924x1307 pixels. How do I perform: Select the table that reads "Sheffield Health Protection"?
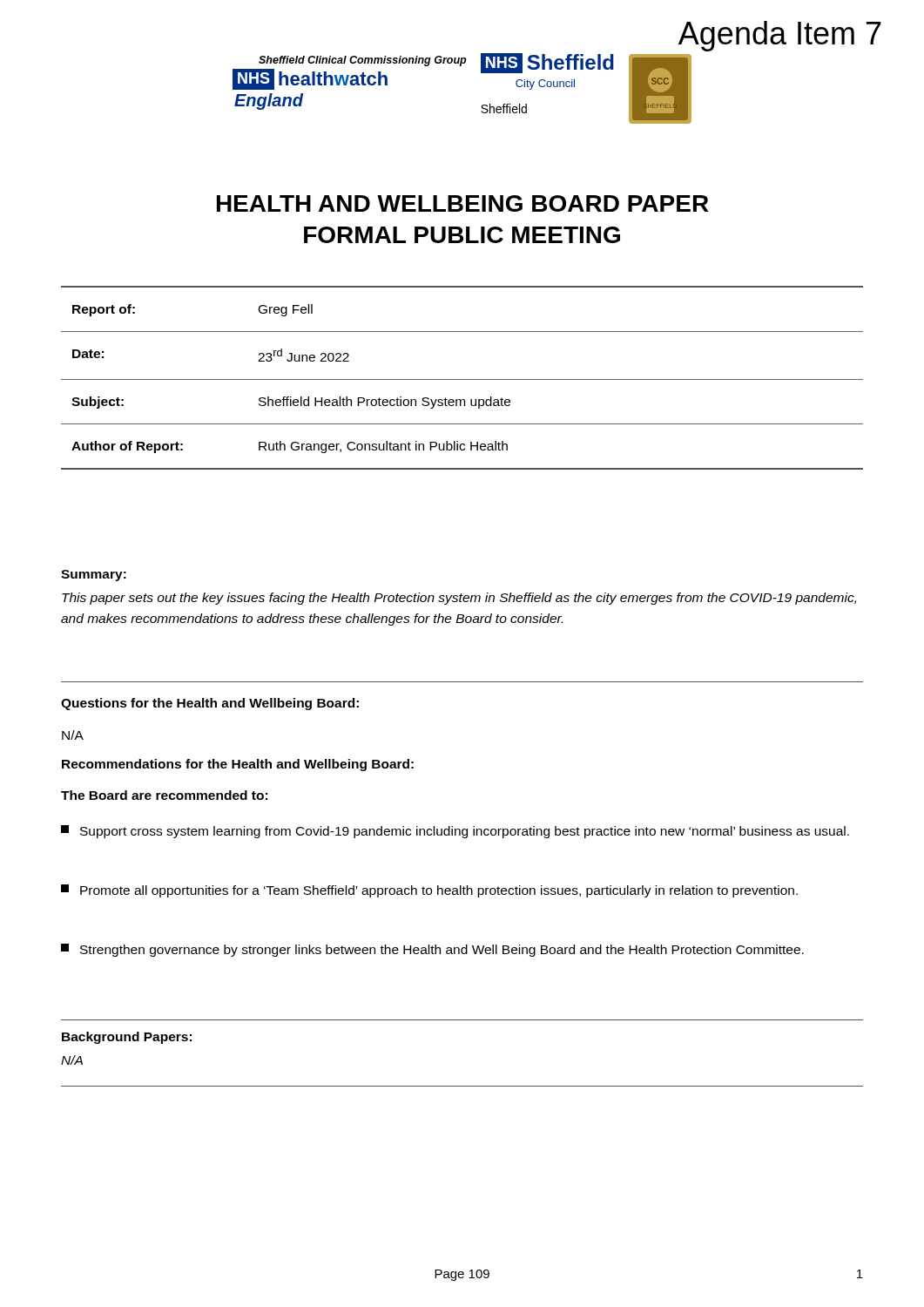pyautogui.click(x=462, y=378)
